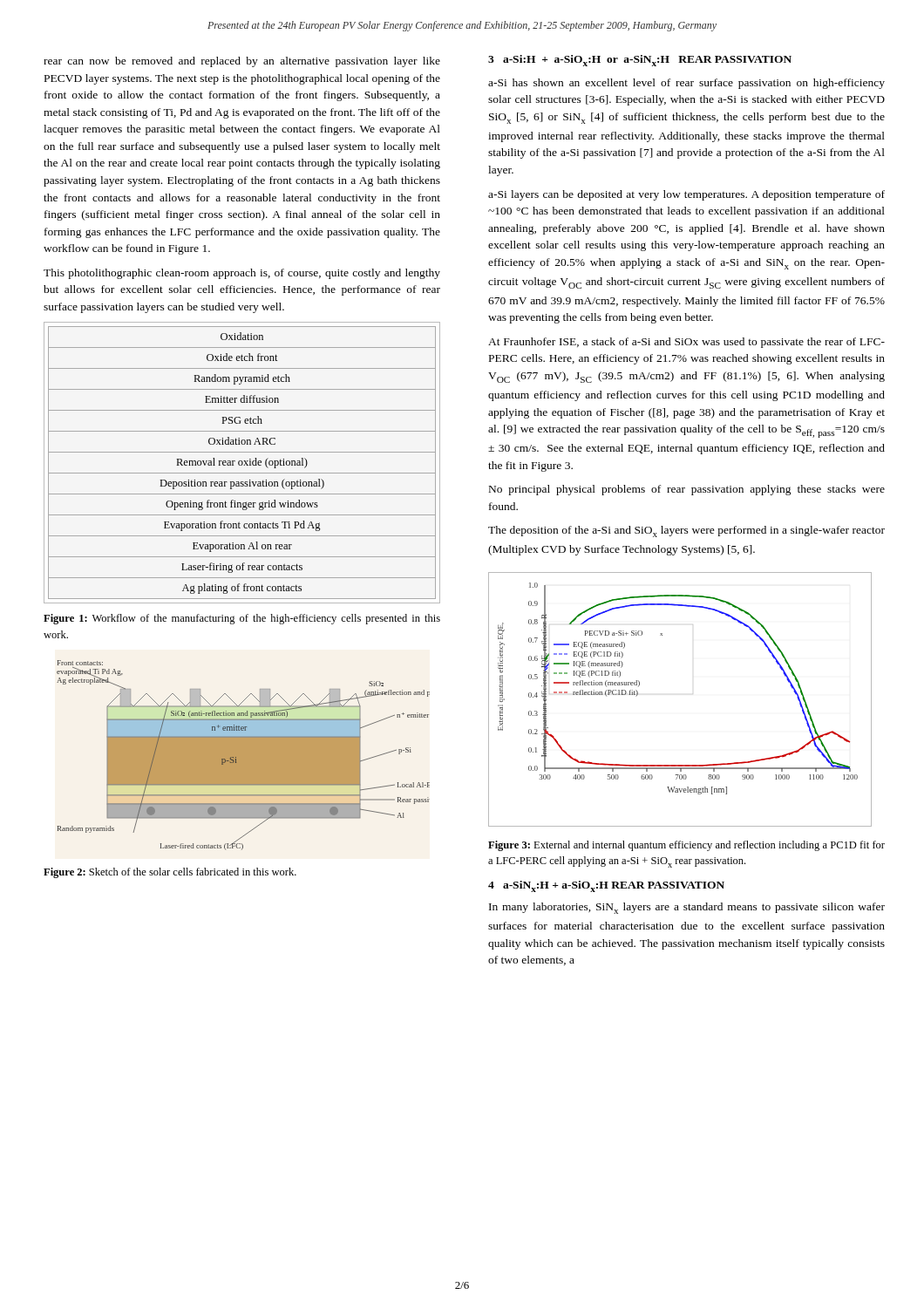The height and width of the screenshot is (1308, 924).
Task: Locate the block of text that opens with "a-Si has shown"
Action: click(686, 126)
